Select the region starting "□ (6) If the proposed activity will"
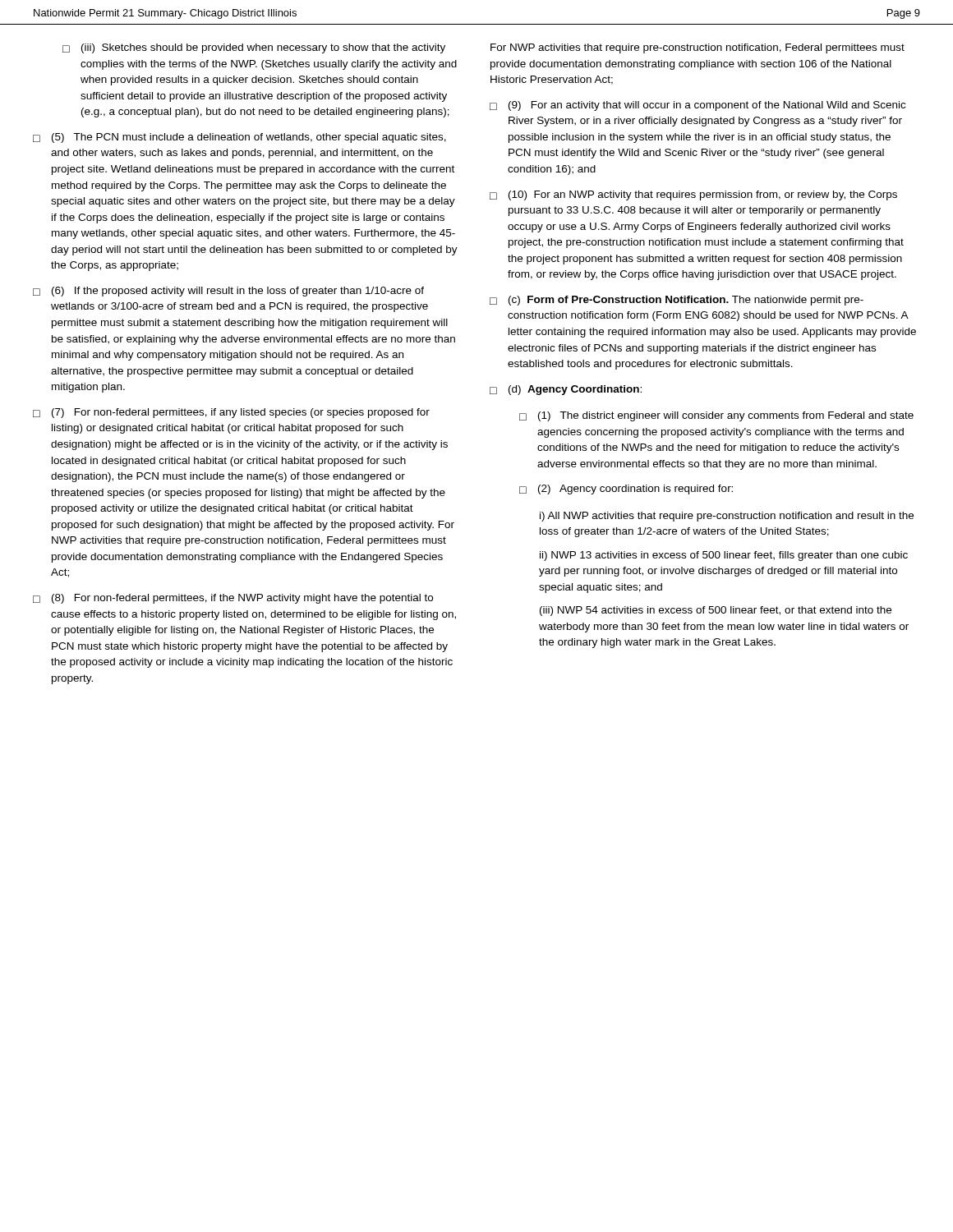The height and width of the screenshot is (1232, 953). [x=246, y=339]
